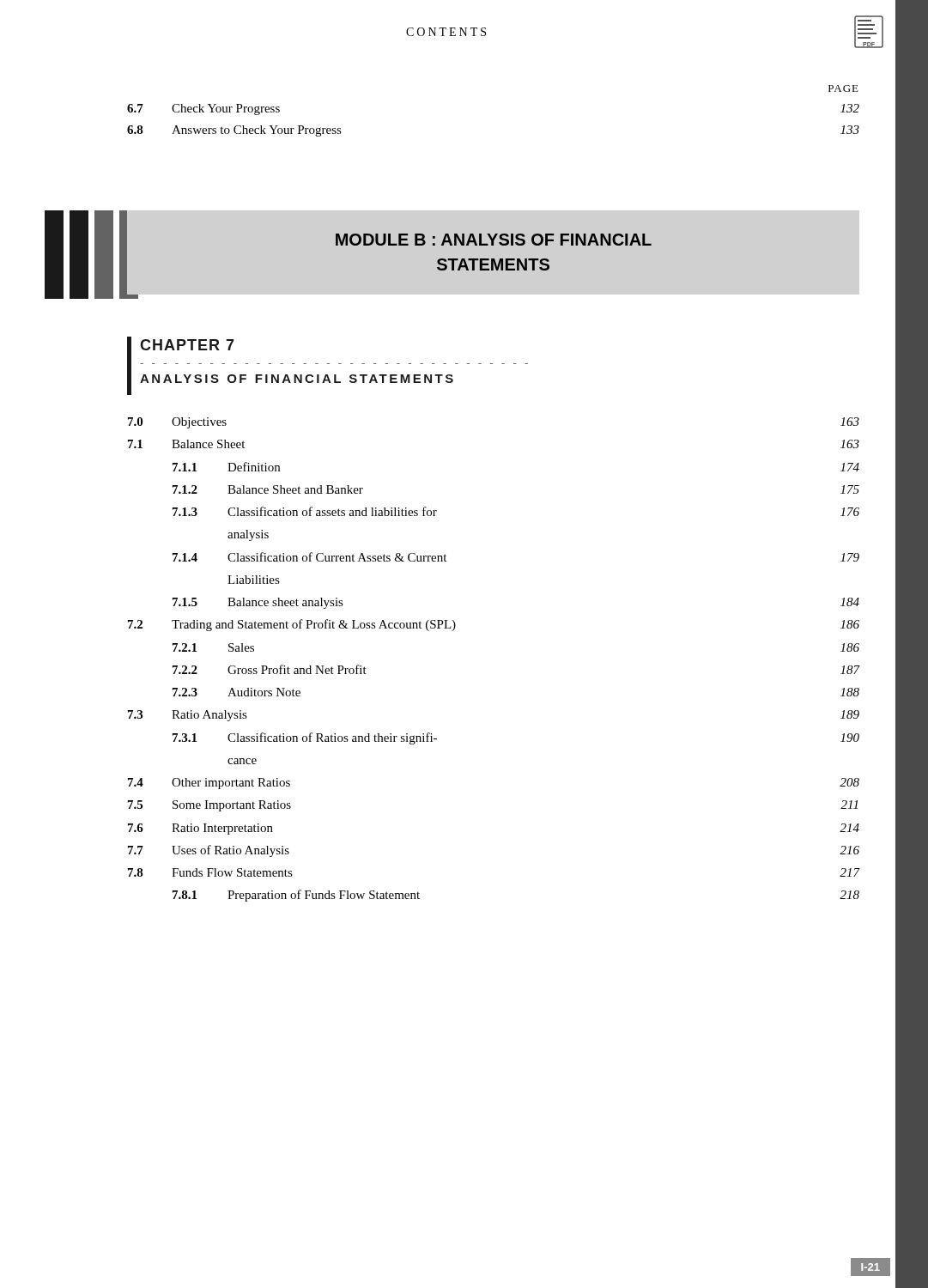Find "7.4 Other important Ratios 208" on this page
The image size is (928, 1288).
pyautogui.click(x=229, y=783)
